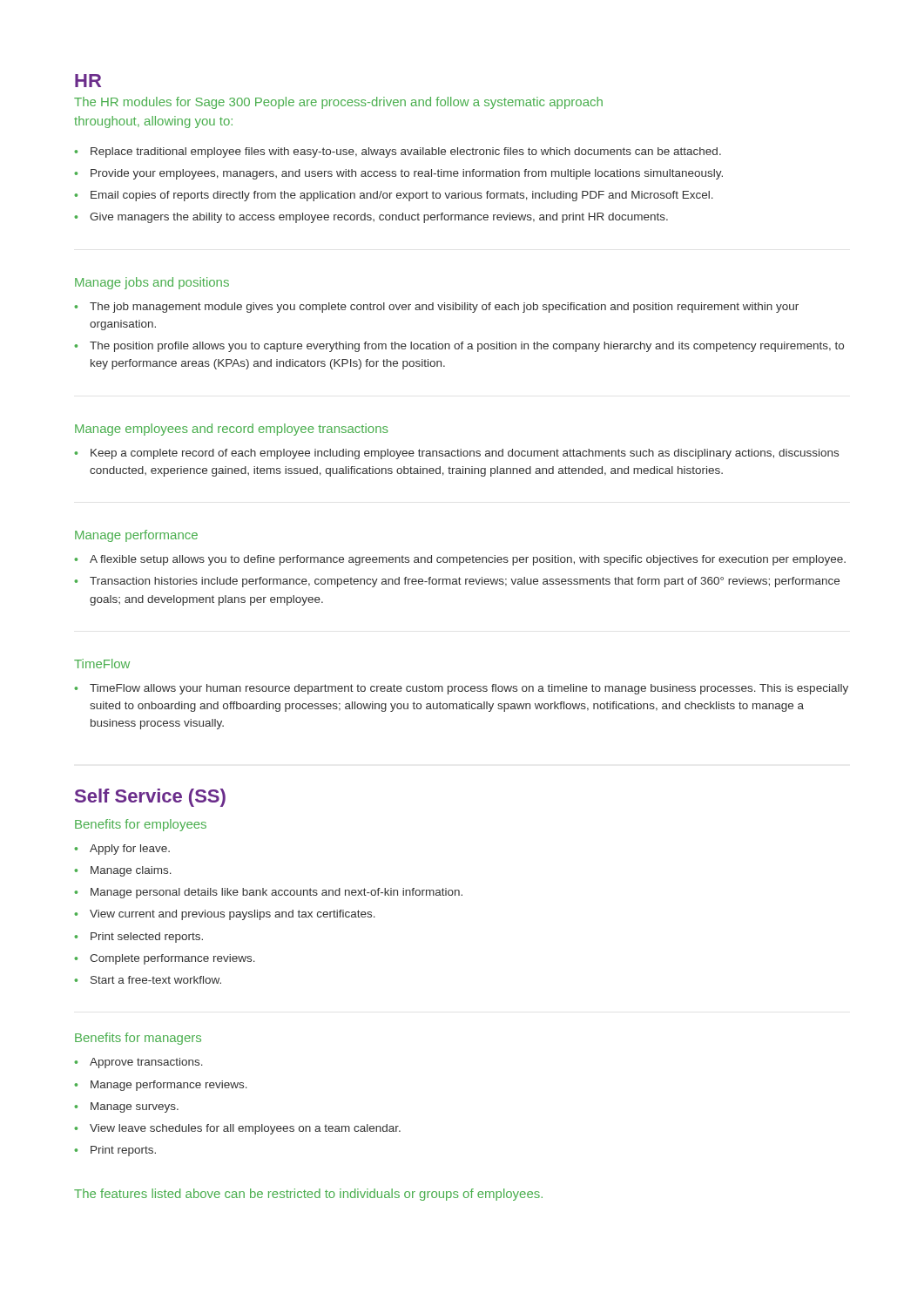The height and width of the screenshot is (1307, 924).
Task: Click on the block starting "Email copies of reports"
Action: click(x=462, y=195)
